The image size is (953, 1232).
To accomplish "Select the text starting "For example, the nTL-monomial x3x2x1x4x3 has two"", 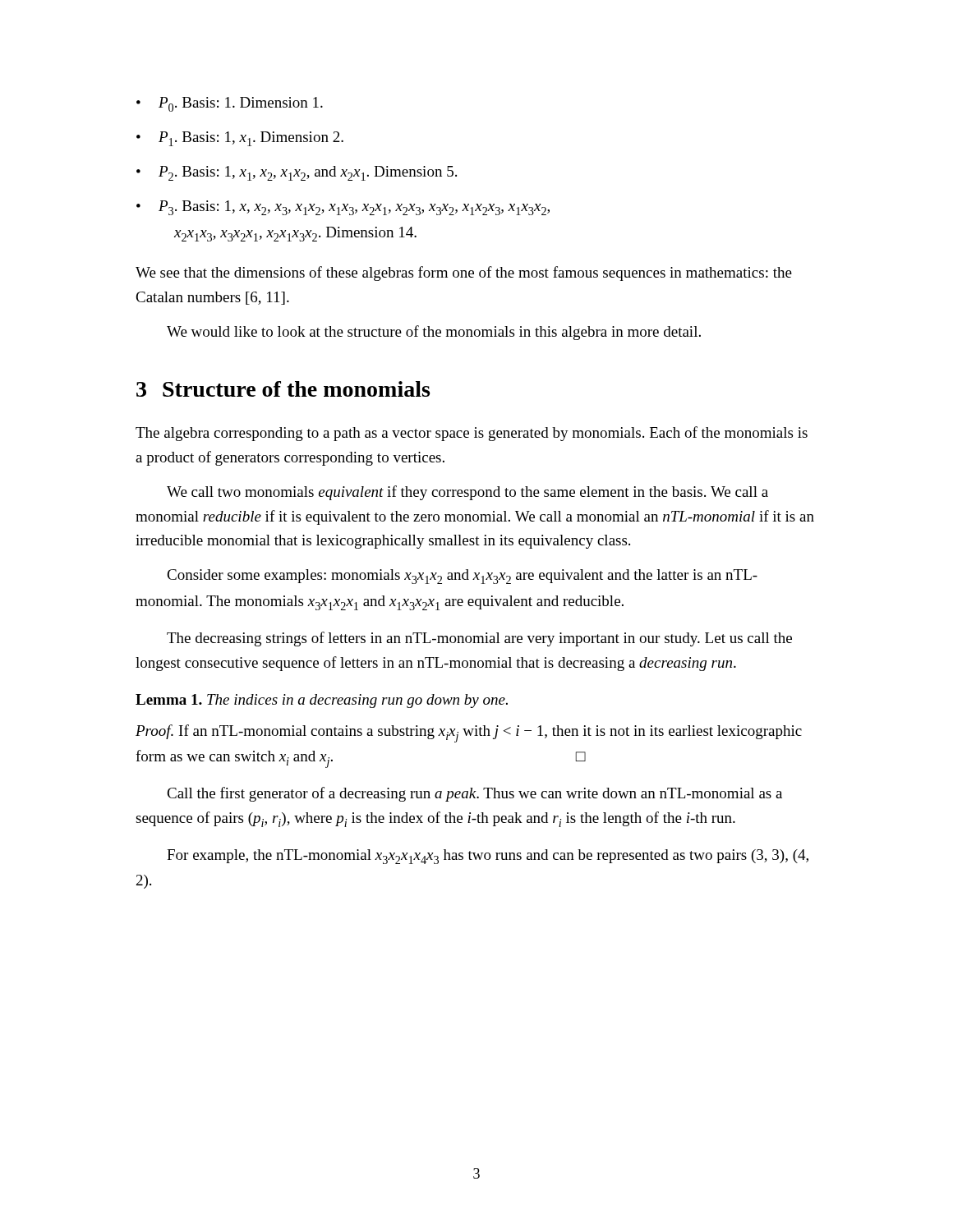I will (472, 867).
